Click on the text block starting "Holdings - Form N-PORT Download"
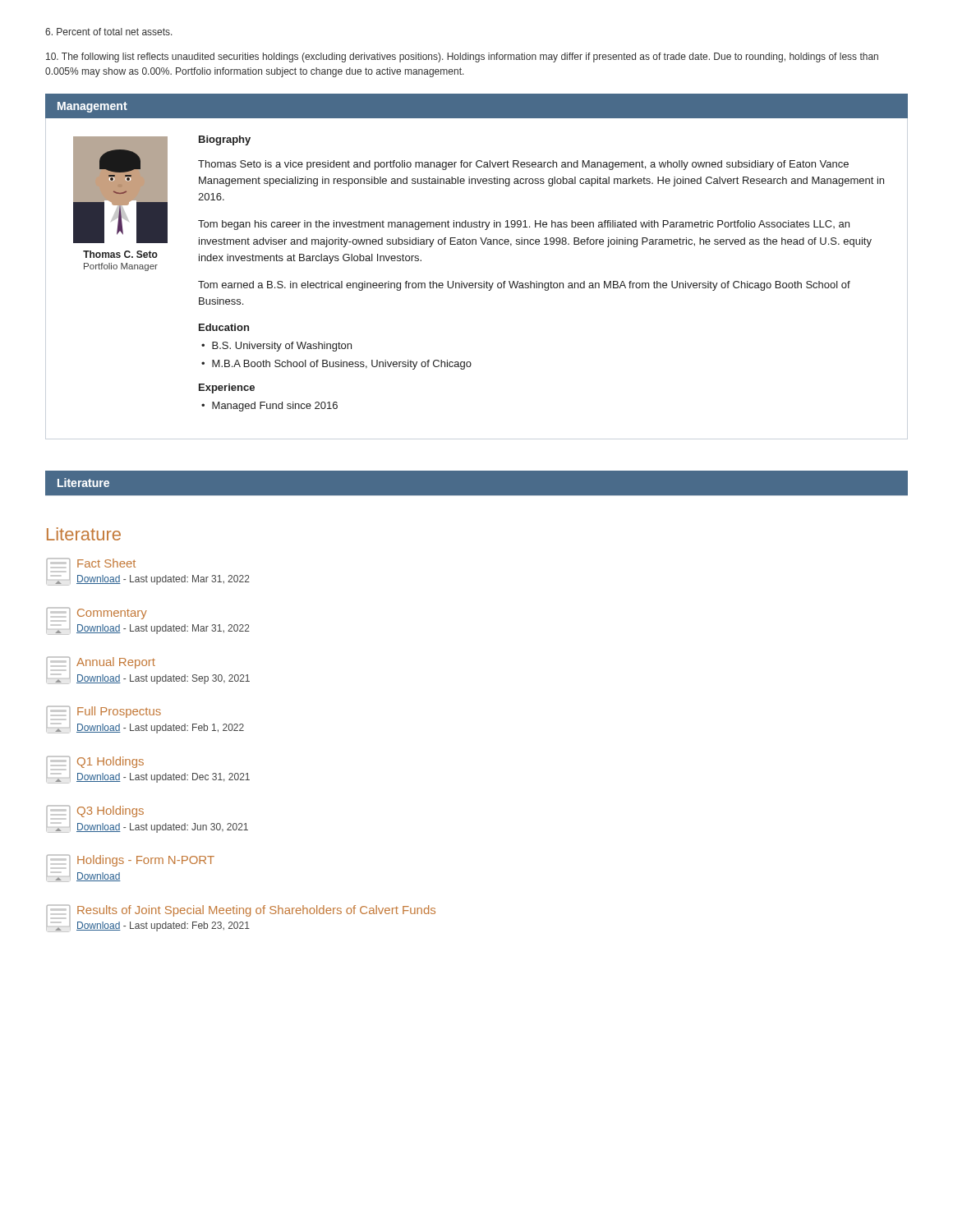 [x=130, y=868]
